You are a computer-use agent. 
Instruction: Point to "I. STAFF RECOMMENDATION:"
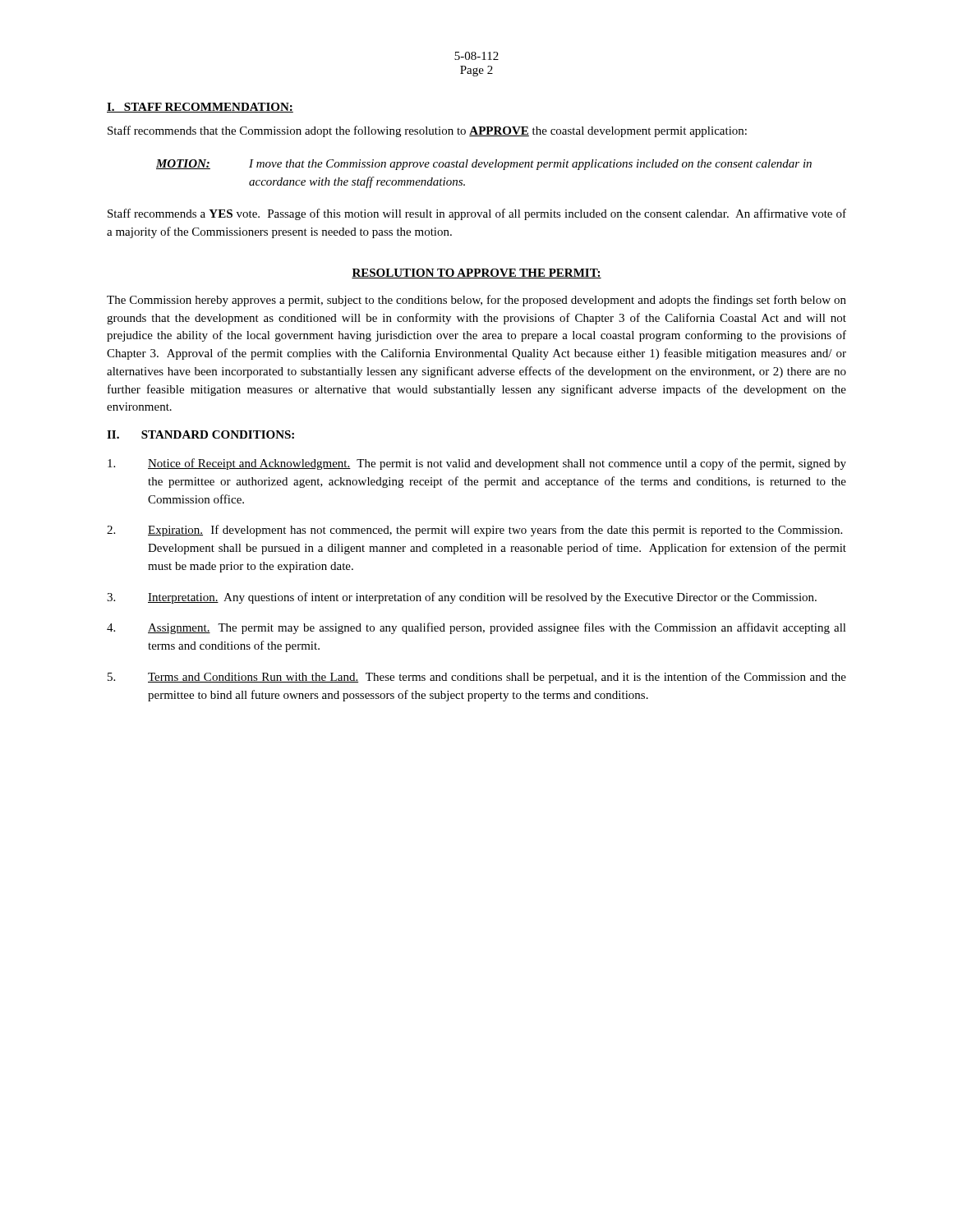tap(200, 107)
